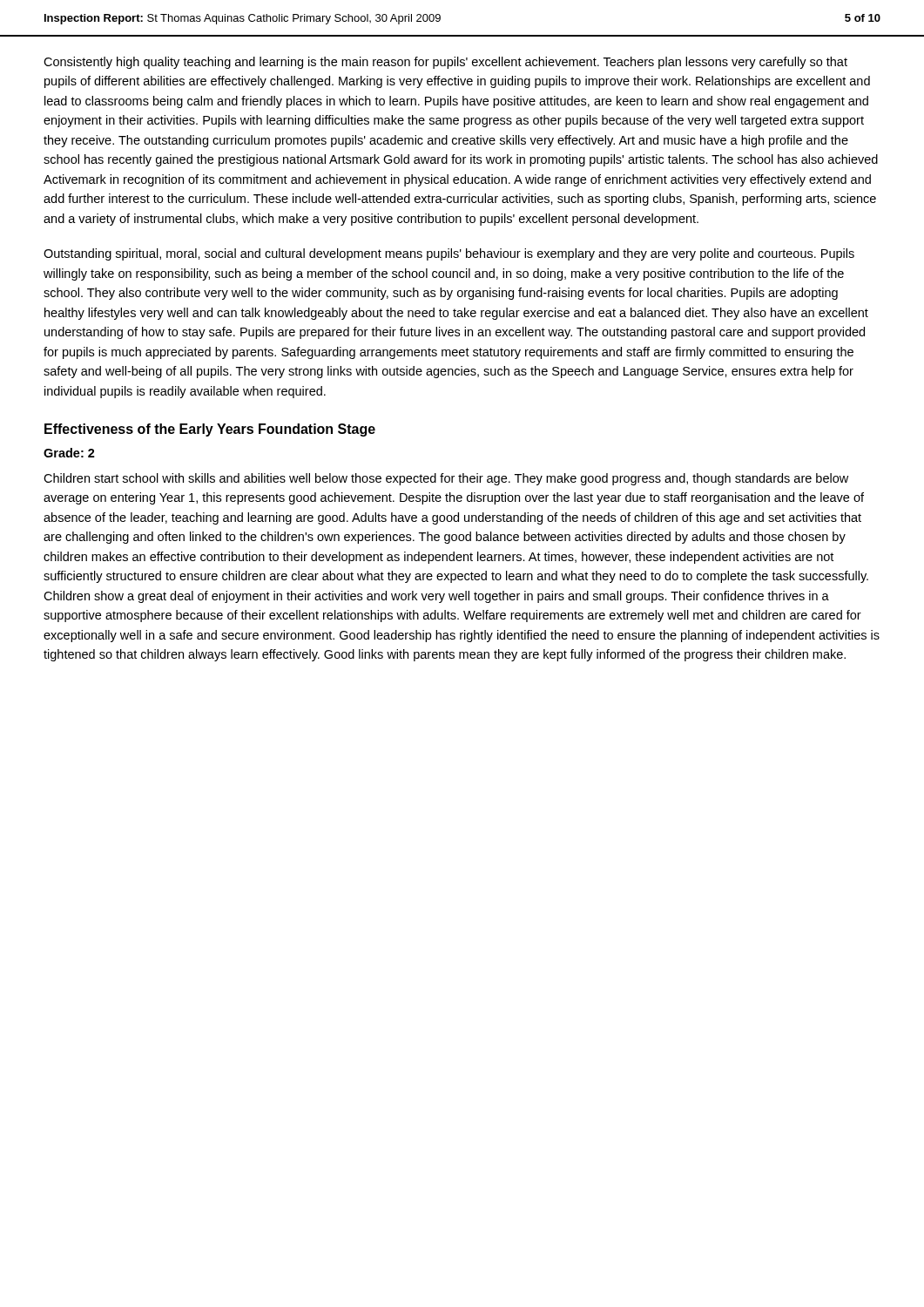Select the text starting "Consistently high quality"
The image size is (924, 1307).
[x=461, y=140]
